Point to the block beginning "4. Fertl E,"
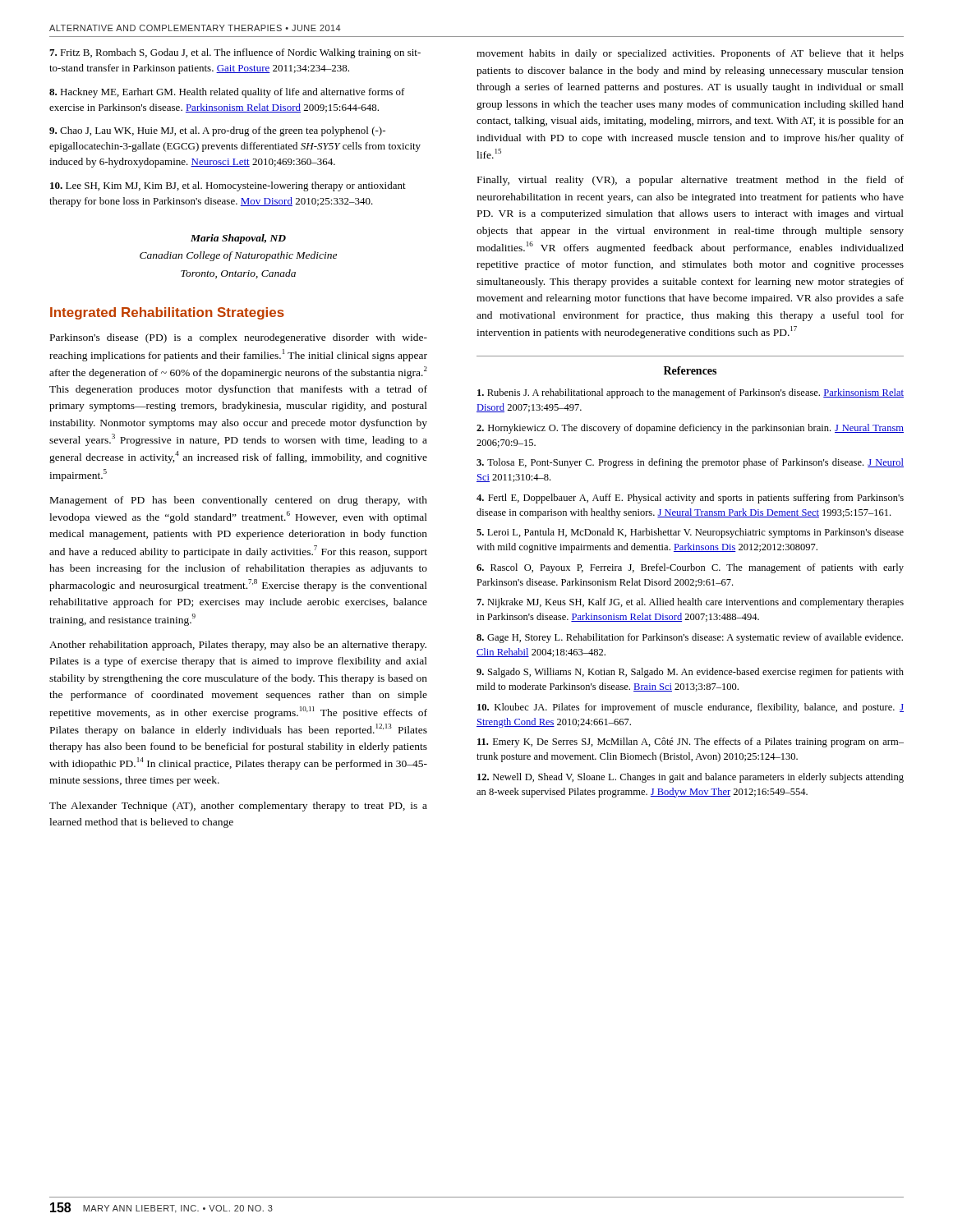The height and width of the screenshot is (1232, 953). [x=690, y=505]
